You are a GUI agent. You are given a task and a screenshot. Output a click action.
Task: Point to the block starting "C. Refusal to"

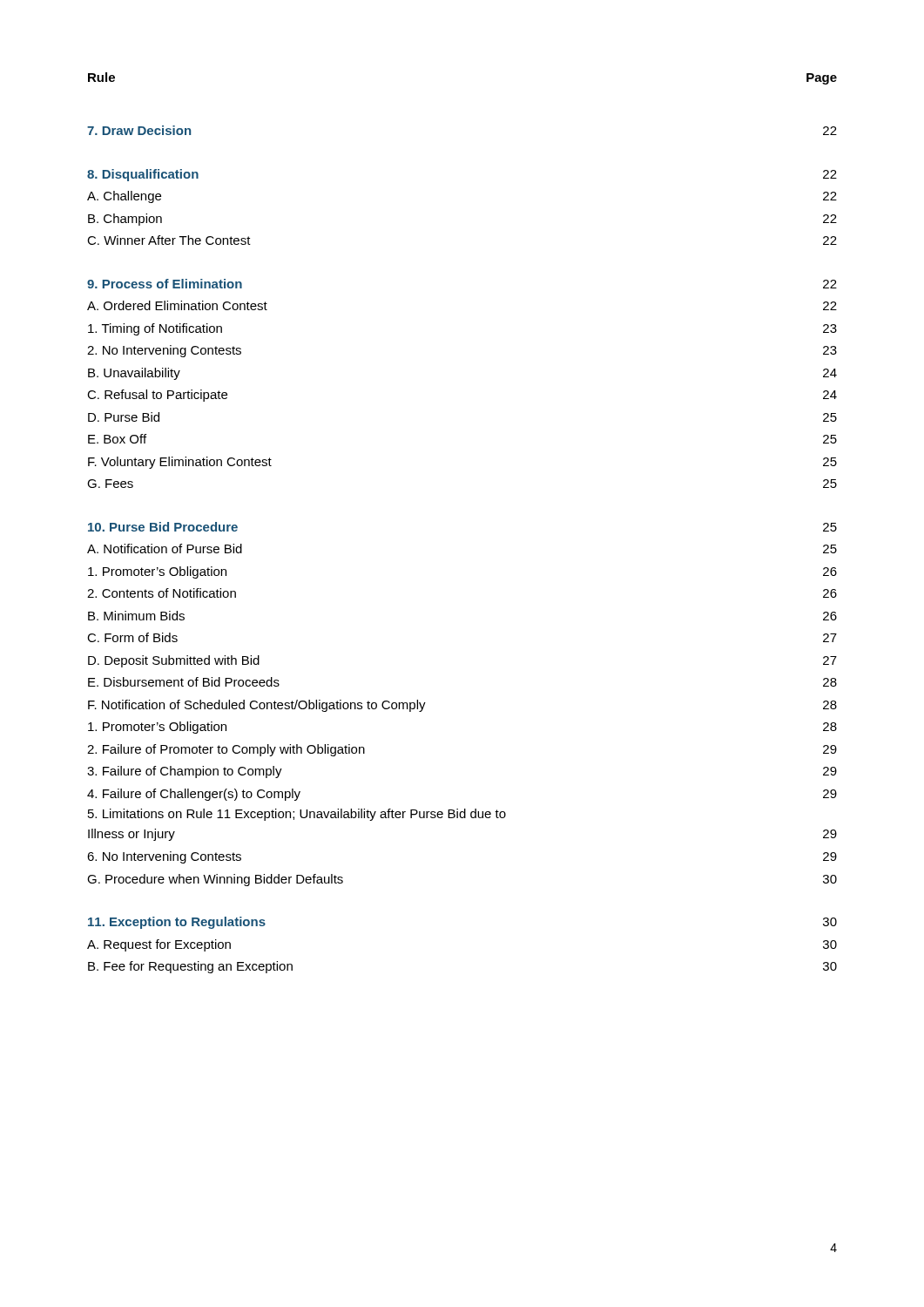point(156,395)
